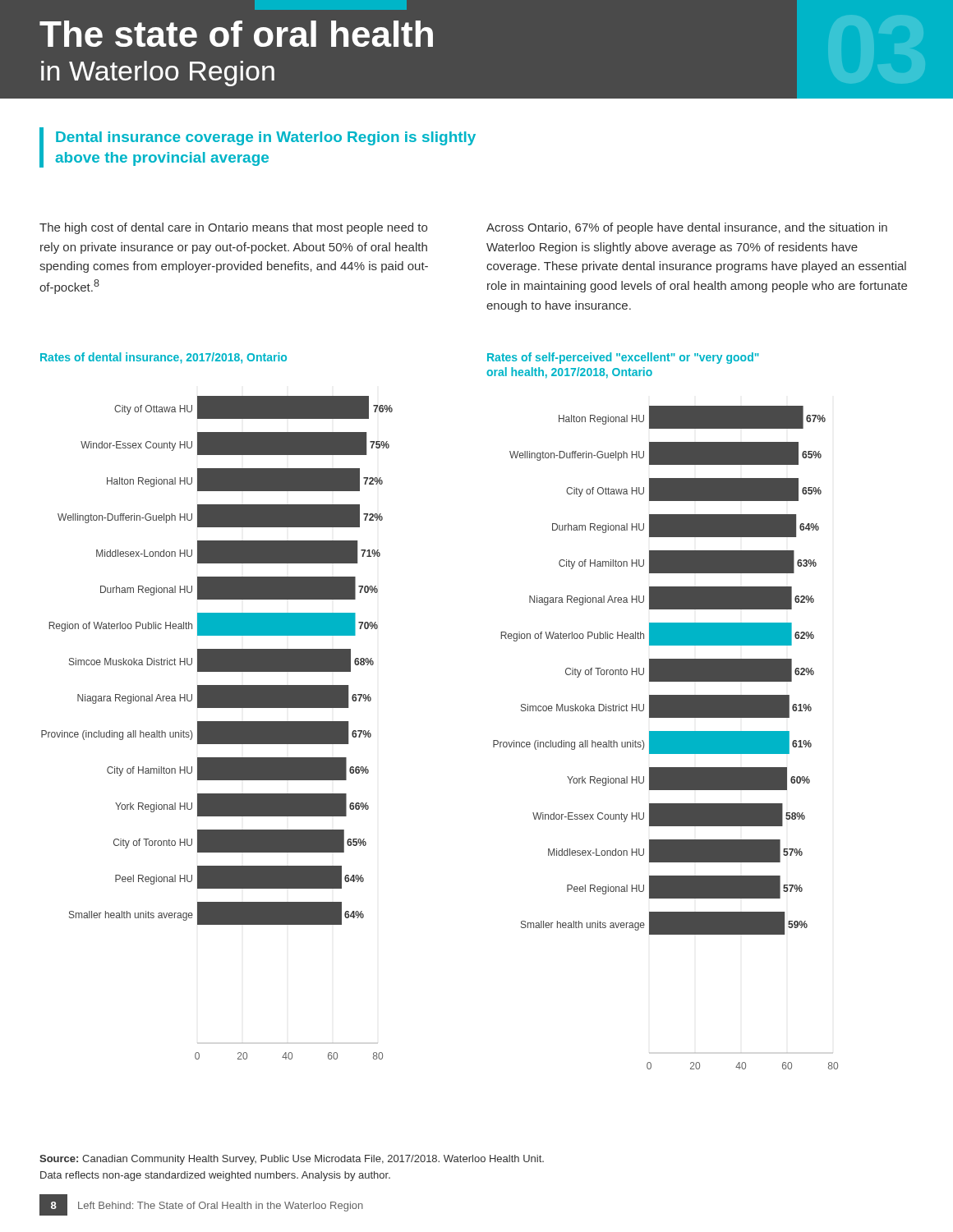Find the caption containing "Rates of dental insurance, 2017/2018,"
The width and height of the screenshot is (953, 1232).
pos(241,357)
